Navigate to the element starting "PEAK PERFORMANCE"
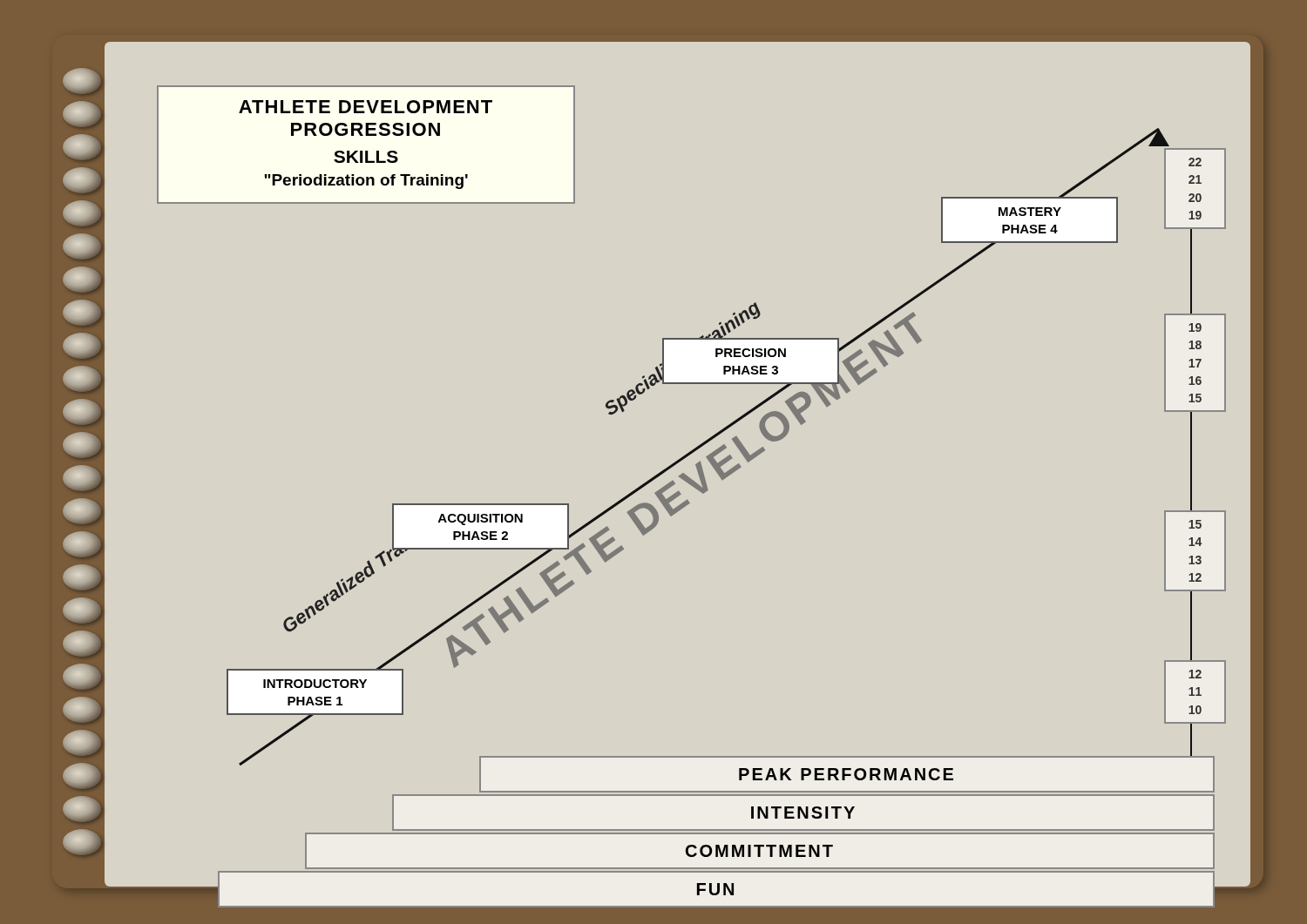This screenshot has height=924, width=1307. [x=847, y=774]
